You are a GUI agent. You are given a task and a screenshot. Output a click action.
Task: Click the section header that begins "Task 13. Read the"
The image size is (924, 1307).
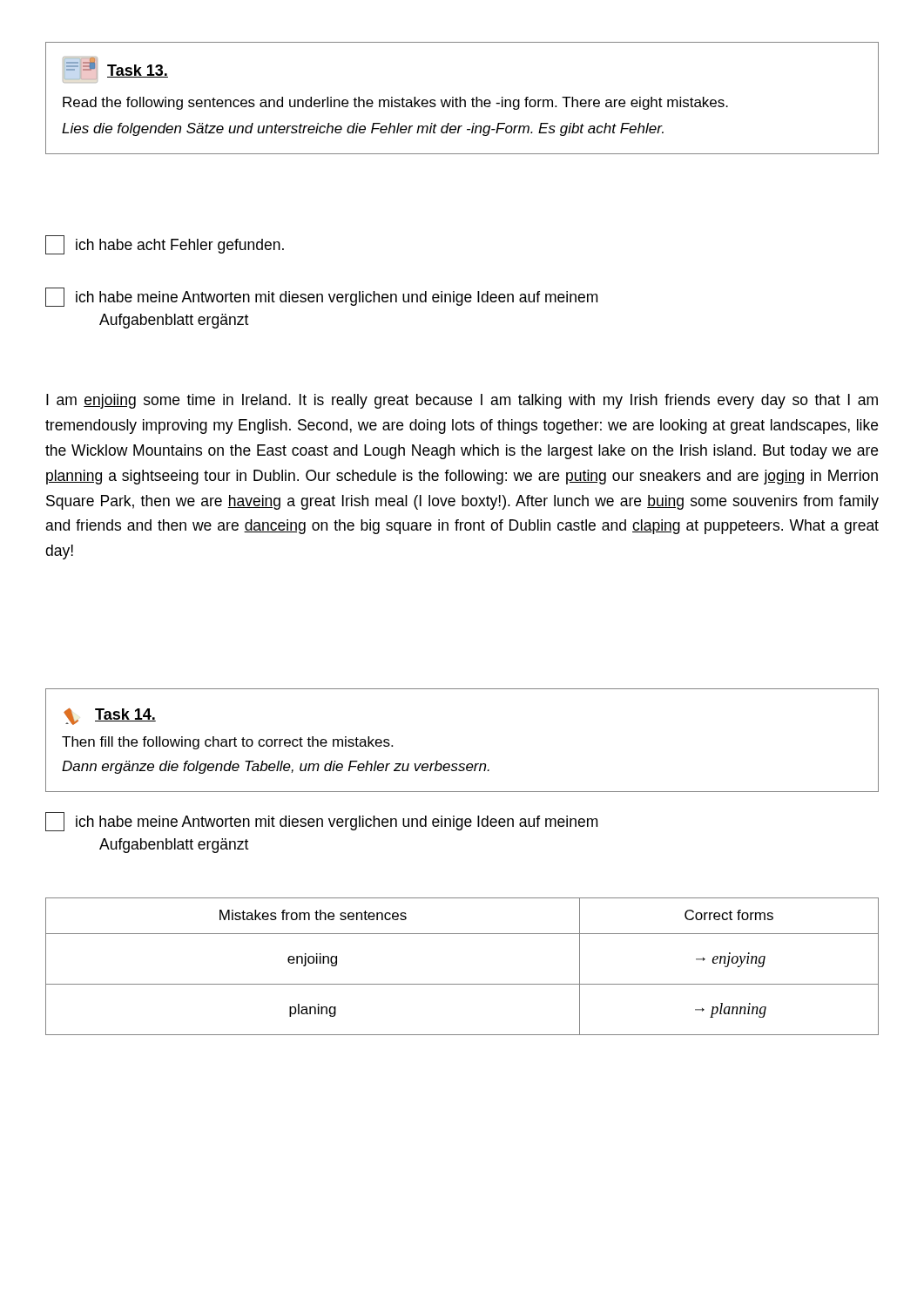tap(462, 97)
